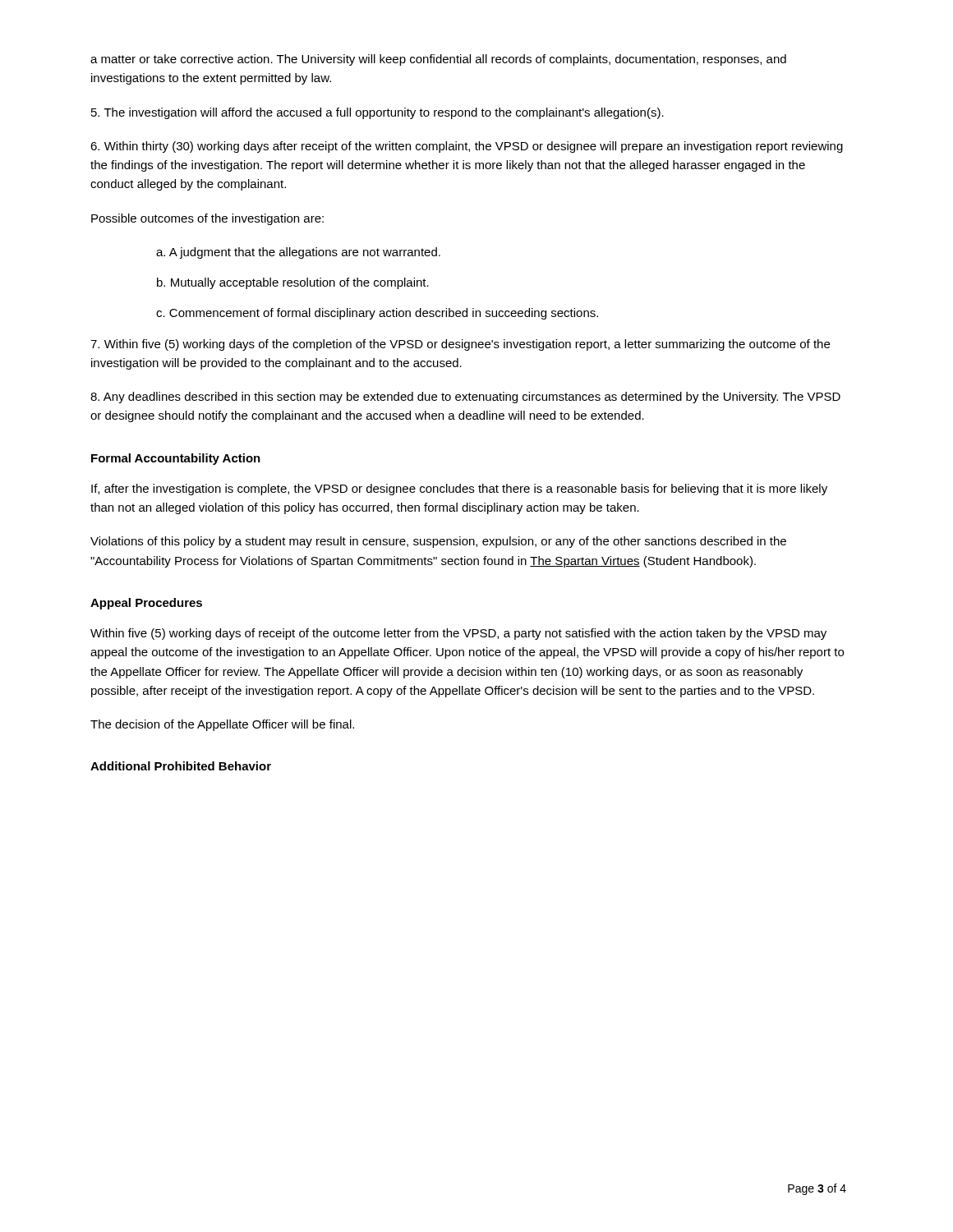Find the text block that says "Within thirty (30) working days after receipt of"
The image size is (953, 1232).
(x=467, y=165)
